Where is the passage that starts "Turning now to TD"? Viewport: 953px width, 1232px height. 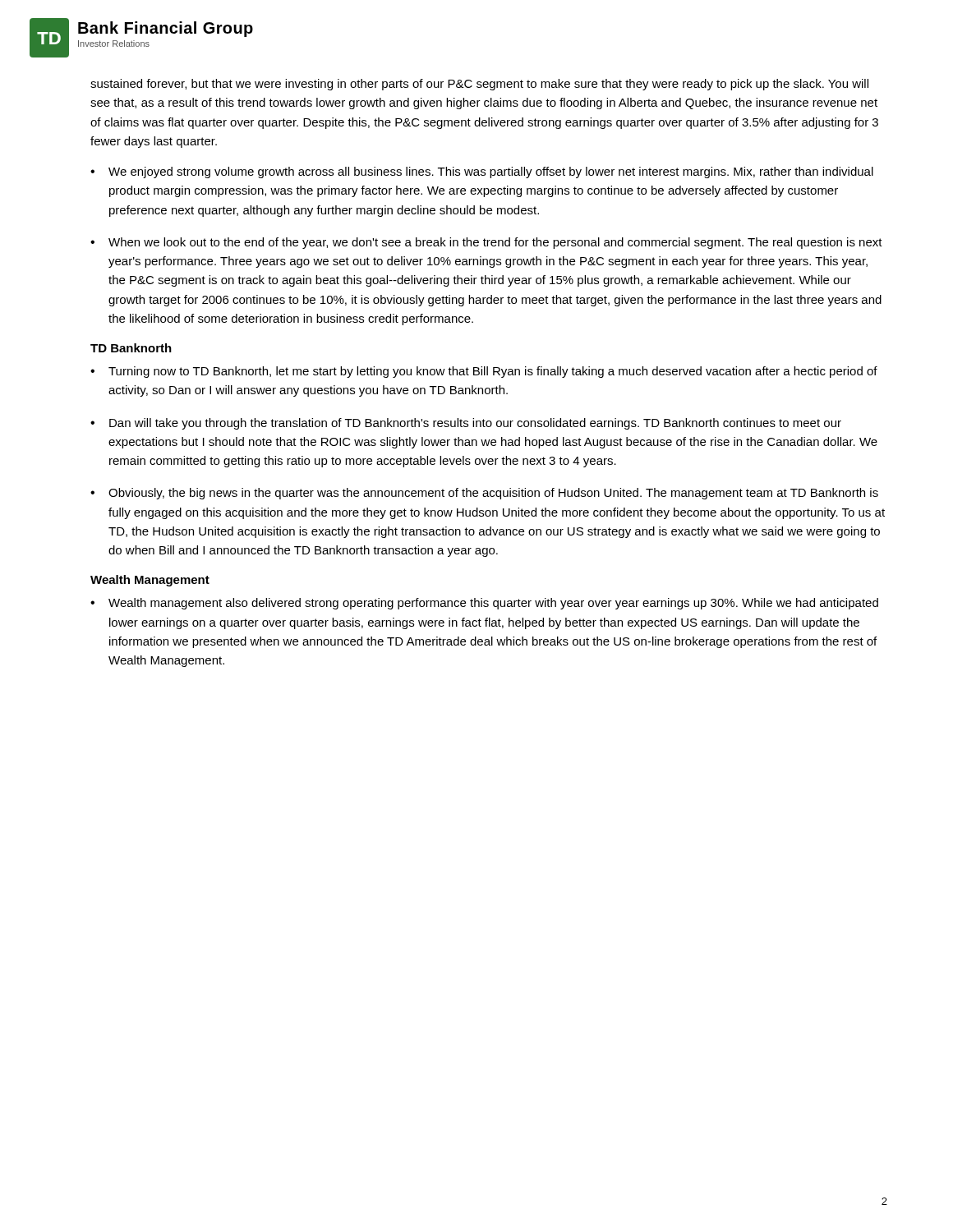pos(493,380)
